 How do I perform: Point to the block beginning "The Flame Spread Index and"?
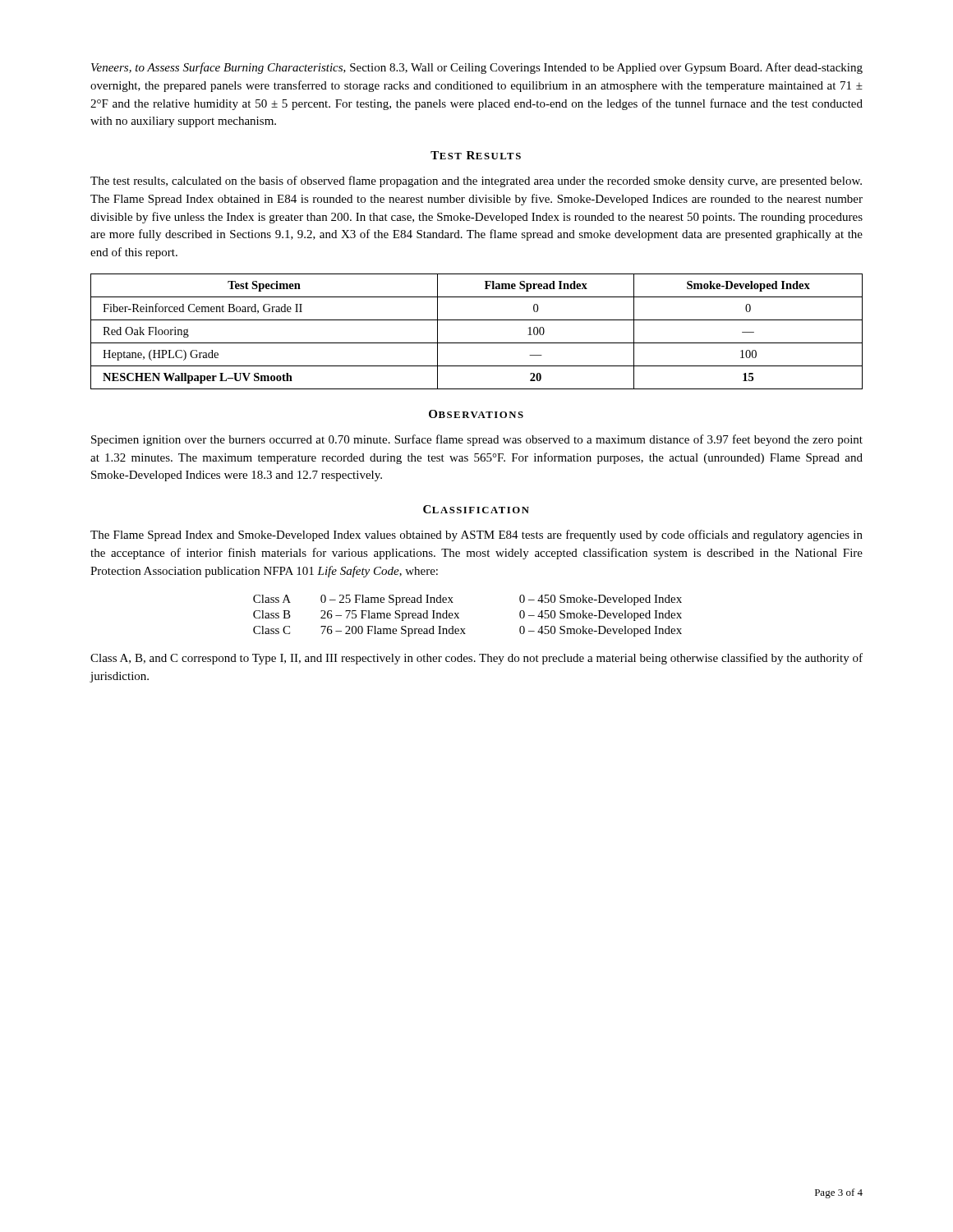click(x=476, y=553)
